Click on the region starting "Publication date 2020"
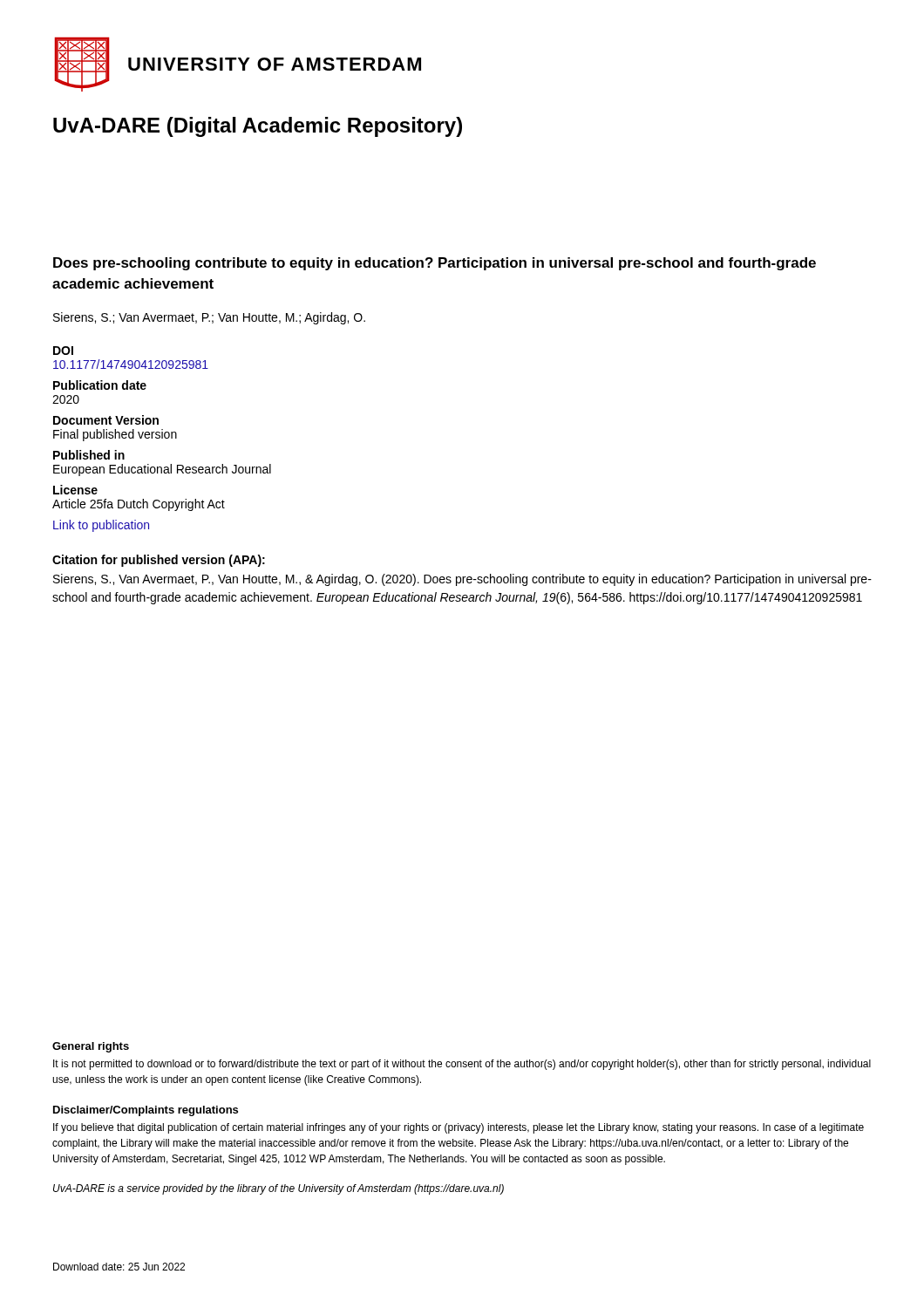 pyautogui.click(x=99, y=392)
